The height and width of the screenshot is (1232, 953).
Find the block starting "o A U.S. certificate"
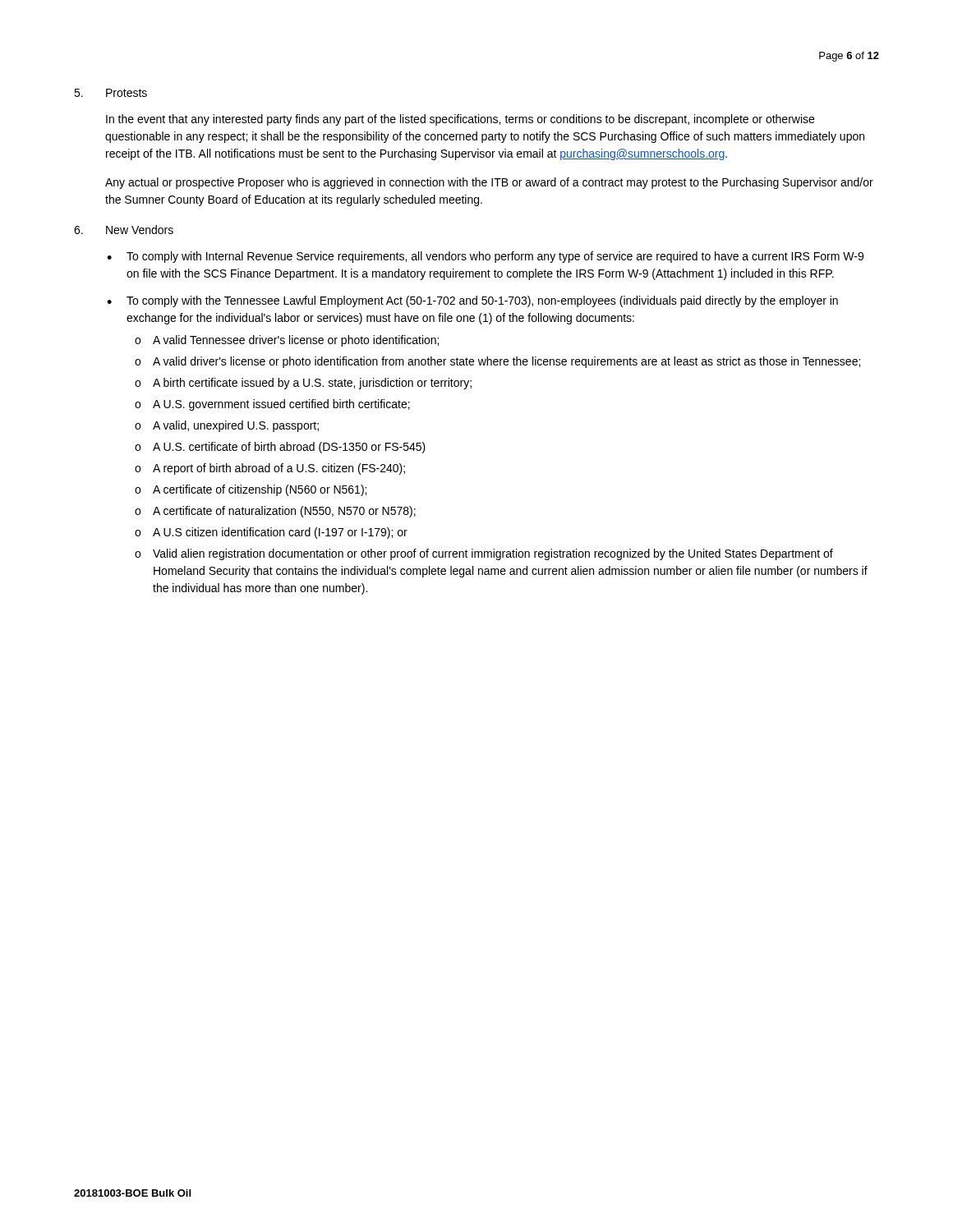pyautogui.click(x=280, y=448)
